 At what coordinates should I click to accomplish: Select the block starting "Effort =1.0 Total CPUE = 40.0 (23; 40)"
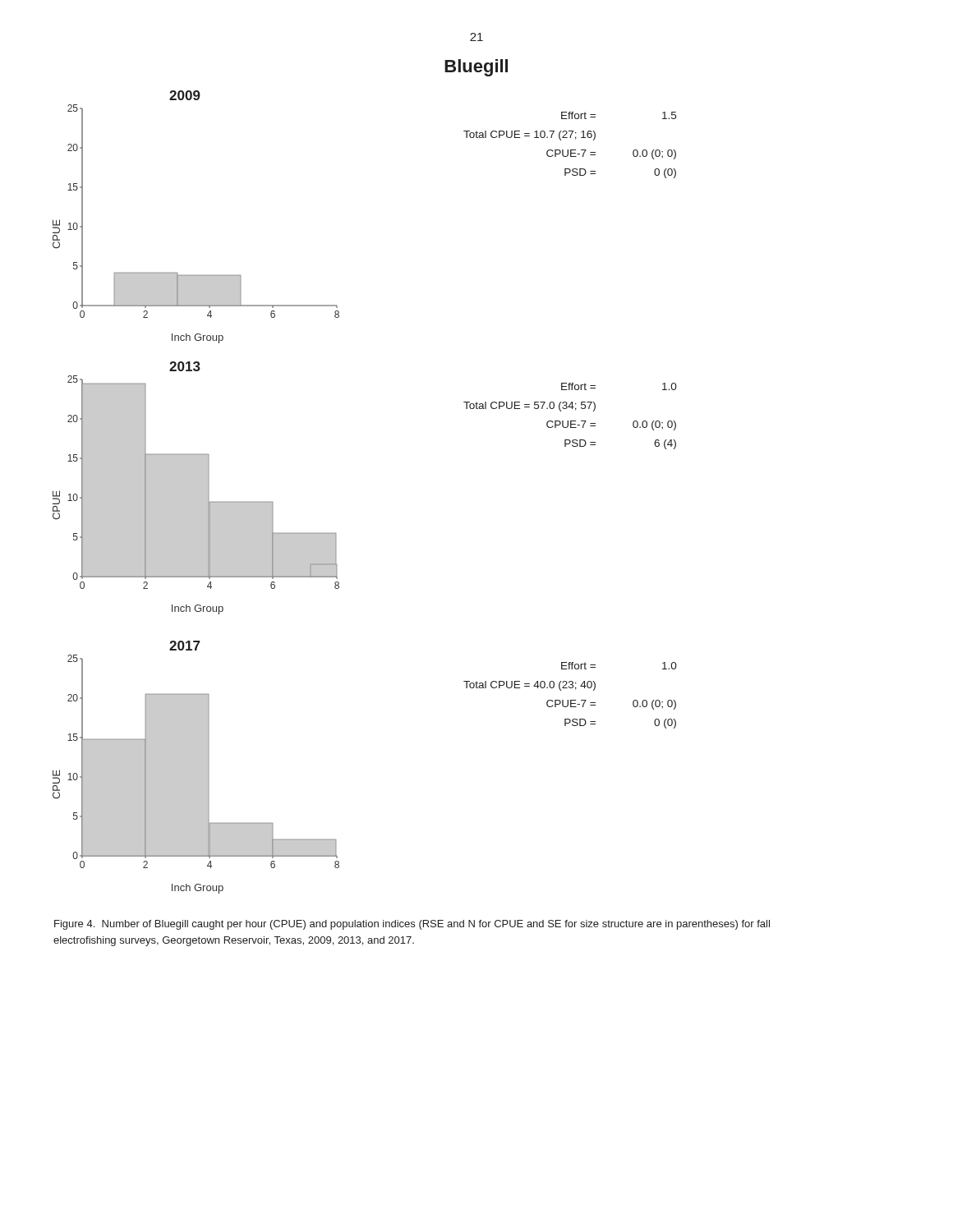tap(570, 695)
